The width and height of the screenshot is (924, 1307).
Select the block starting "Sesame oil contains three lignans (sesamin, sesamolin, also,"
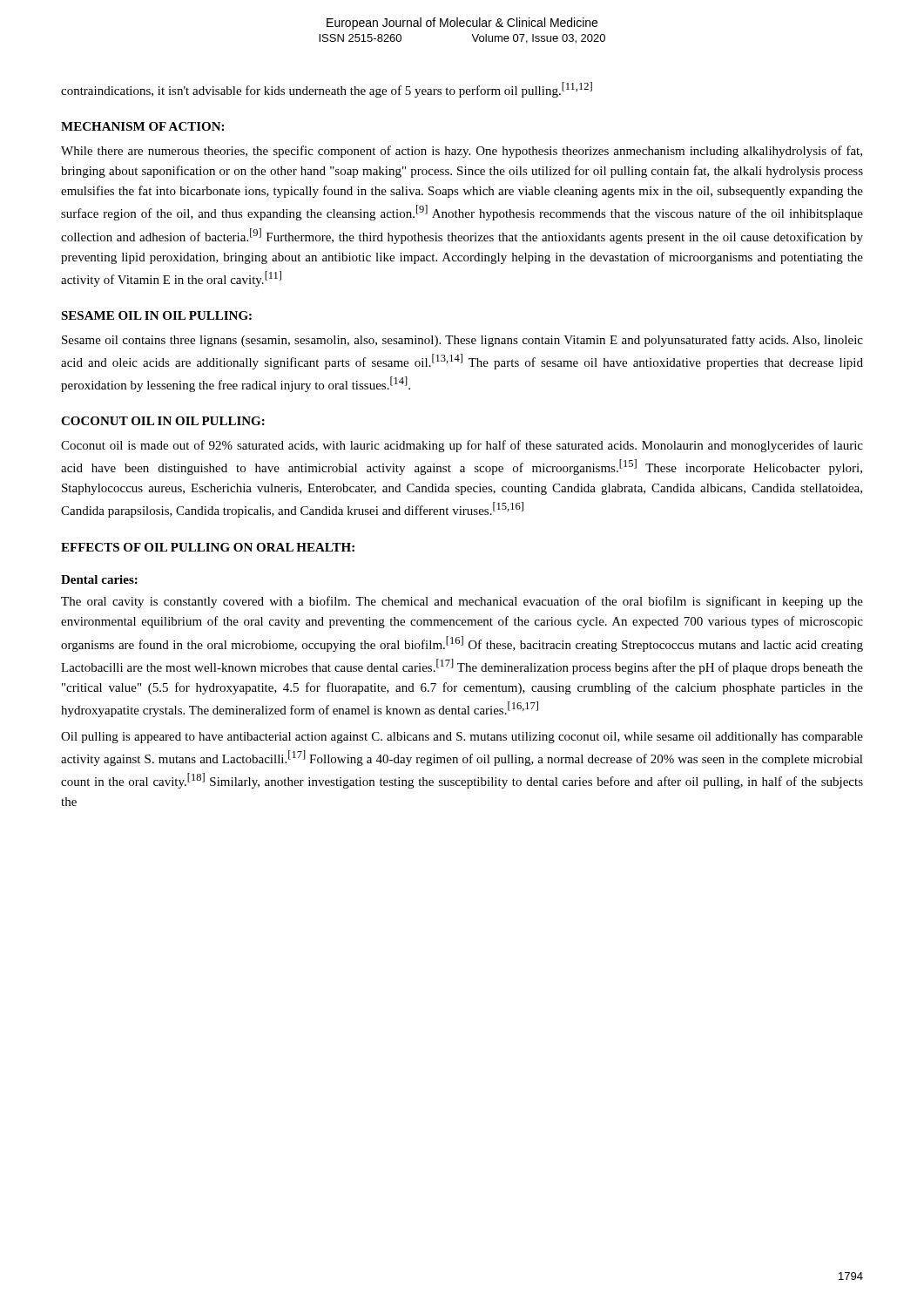(462, 362)
